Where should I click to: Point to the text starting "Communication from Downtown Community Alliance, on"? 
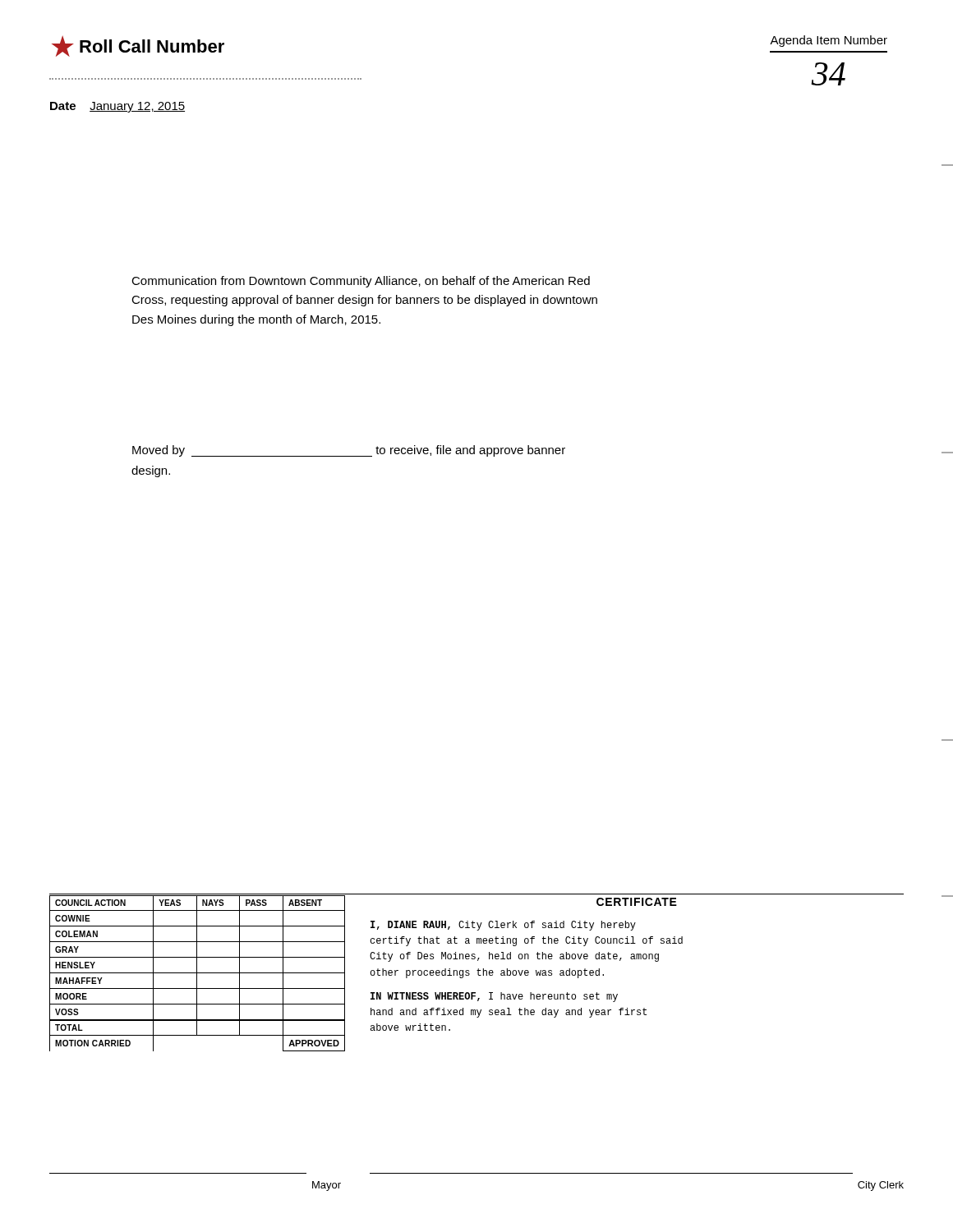point(365,300)
